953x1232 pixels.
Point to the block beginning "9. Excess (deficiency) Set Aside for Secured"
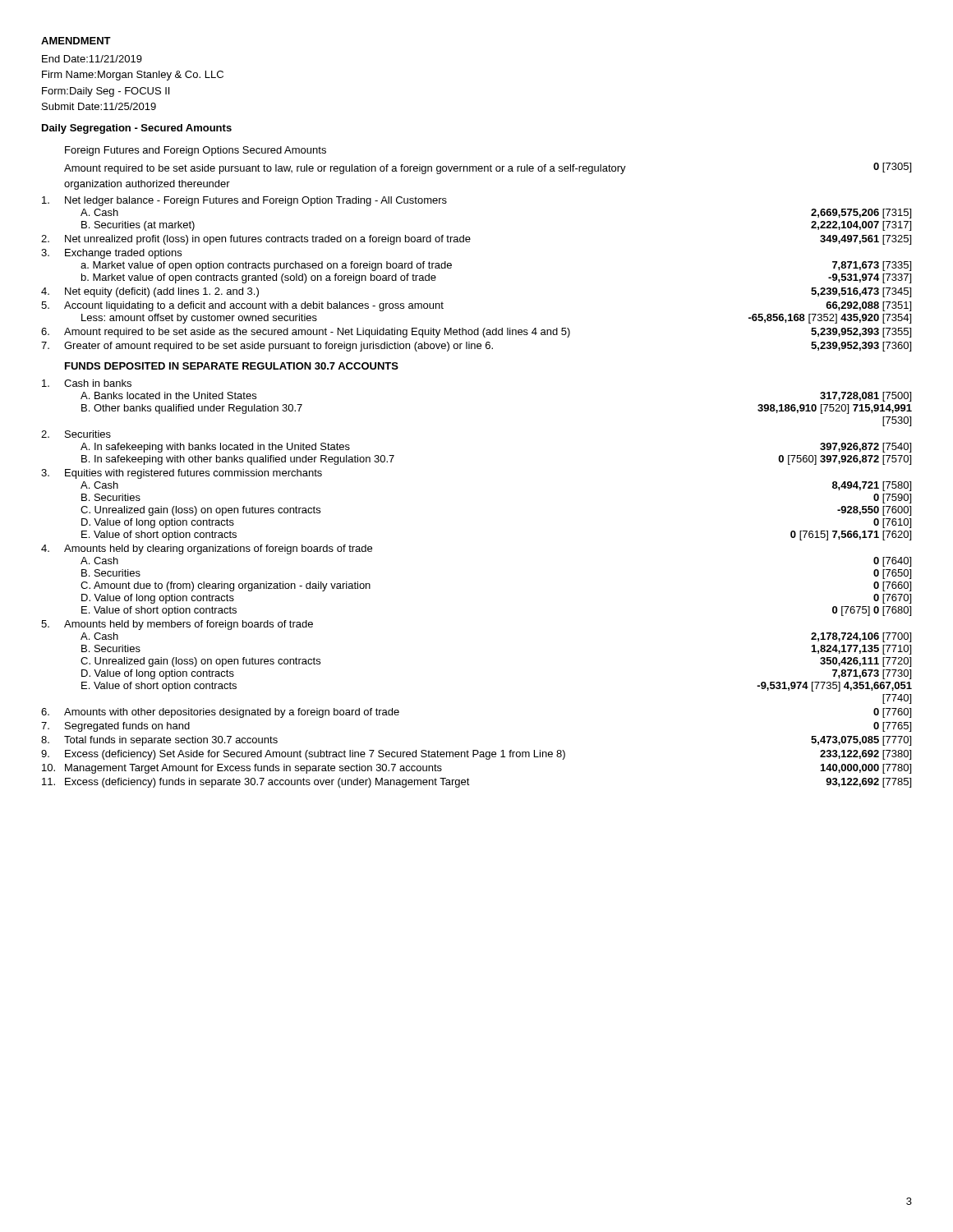click(476, 754)
